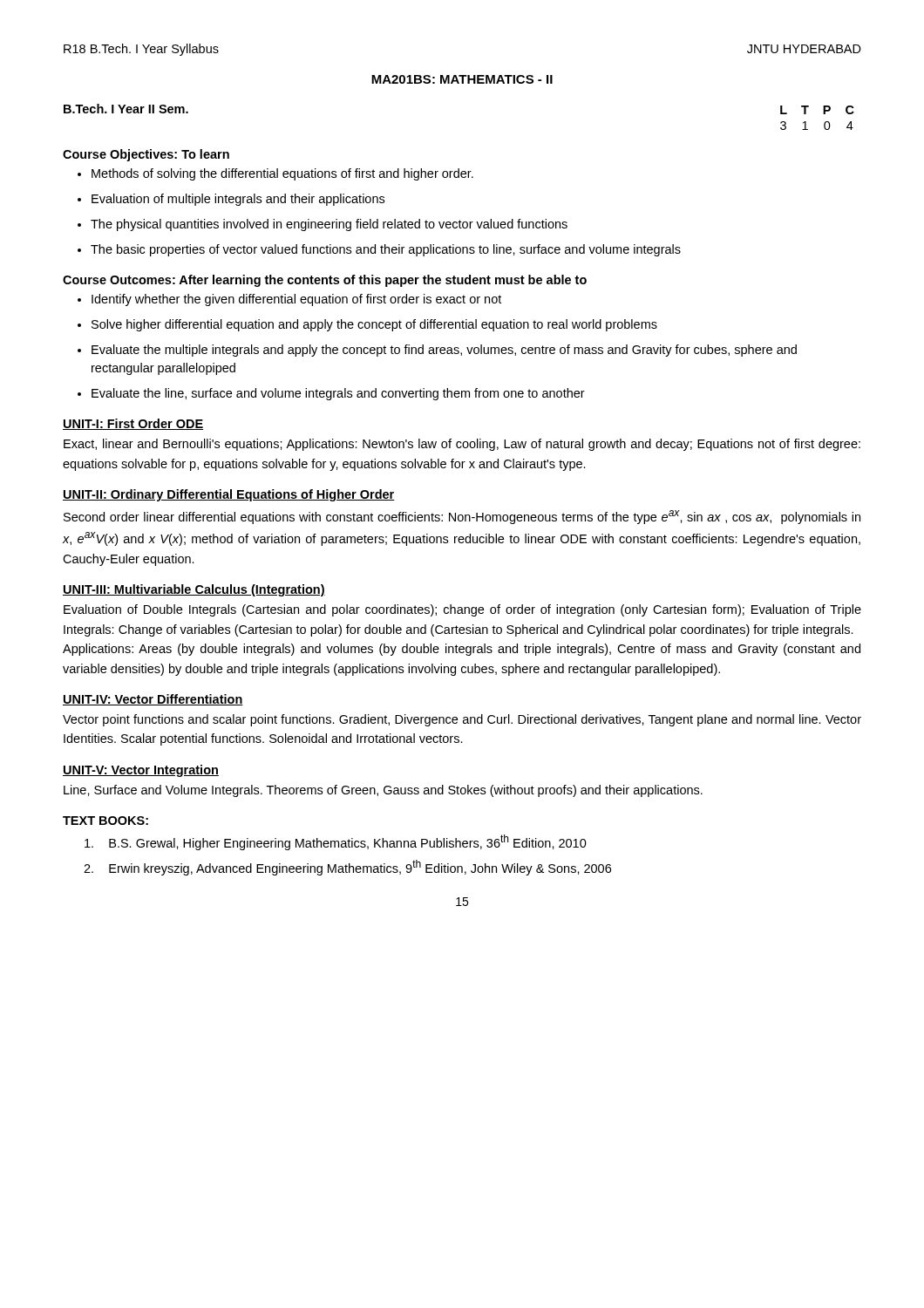Find the text block starting "The physical quantities involved in"
Image resolution: width=924 pixels, height=1308 pixels.
tap(462, 225)
